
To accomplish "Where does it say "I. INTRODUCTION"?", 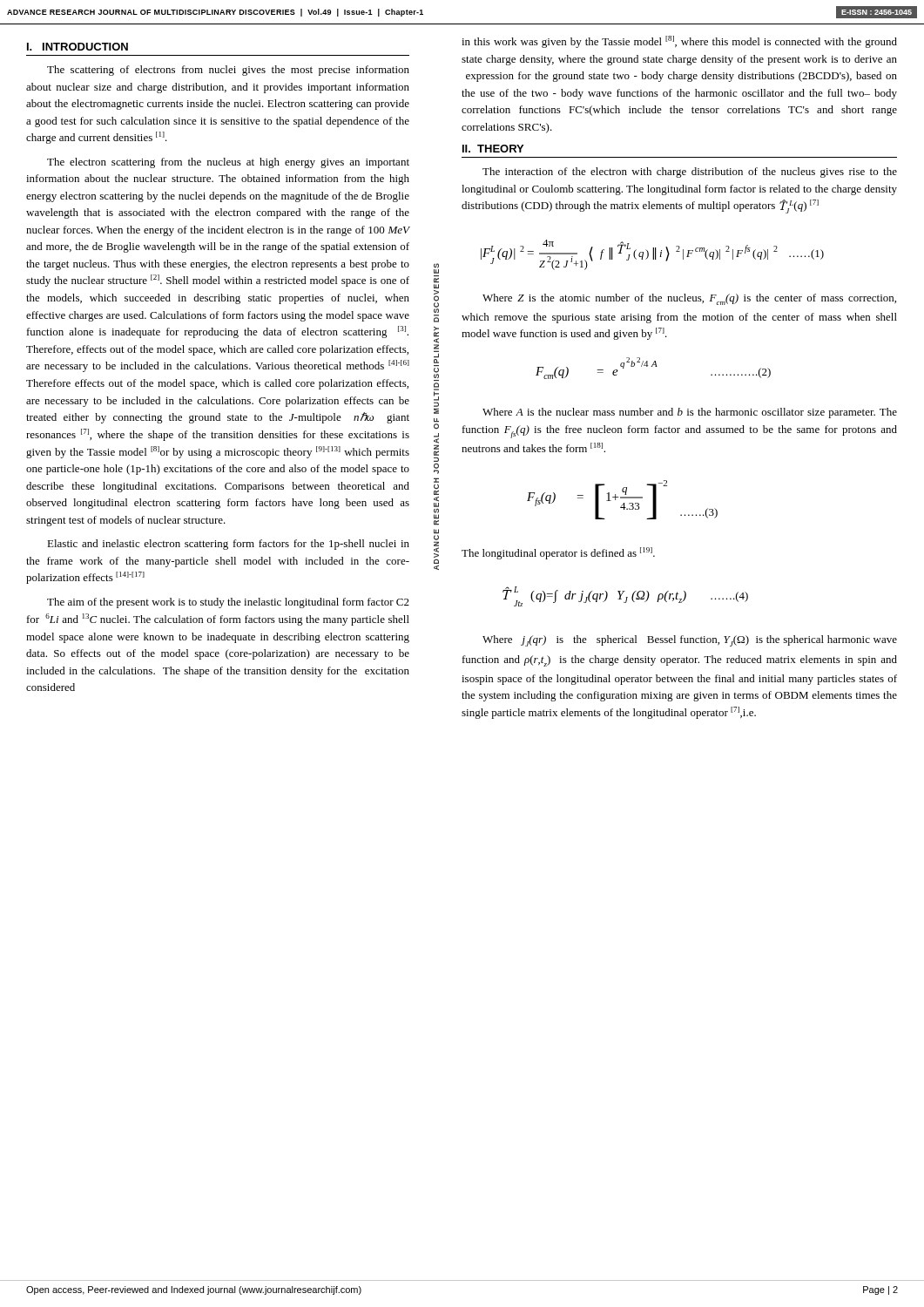I will 77,47.
